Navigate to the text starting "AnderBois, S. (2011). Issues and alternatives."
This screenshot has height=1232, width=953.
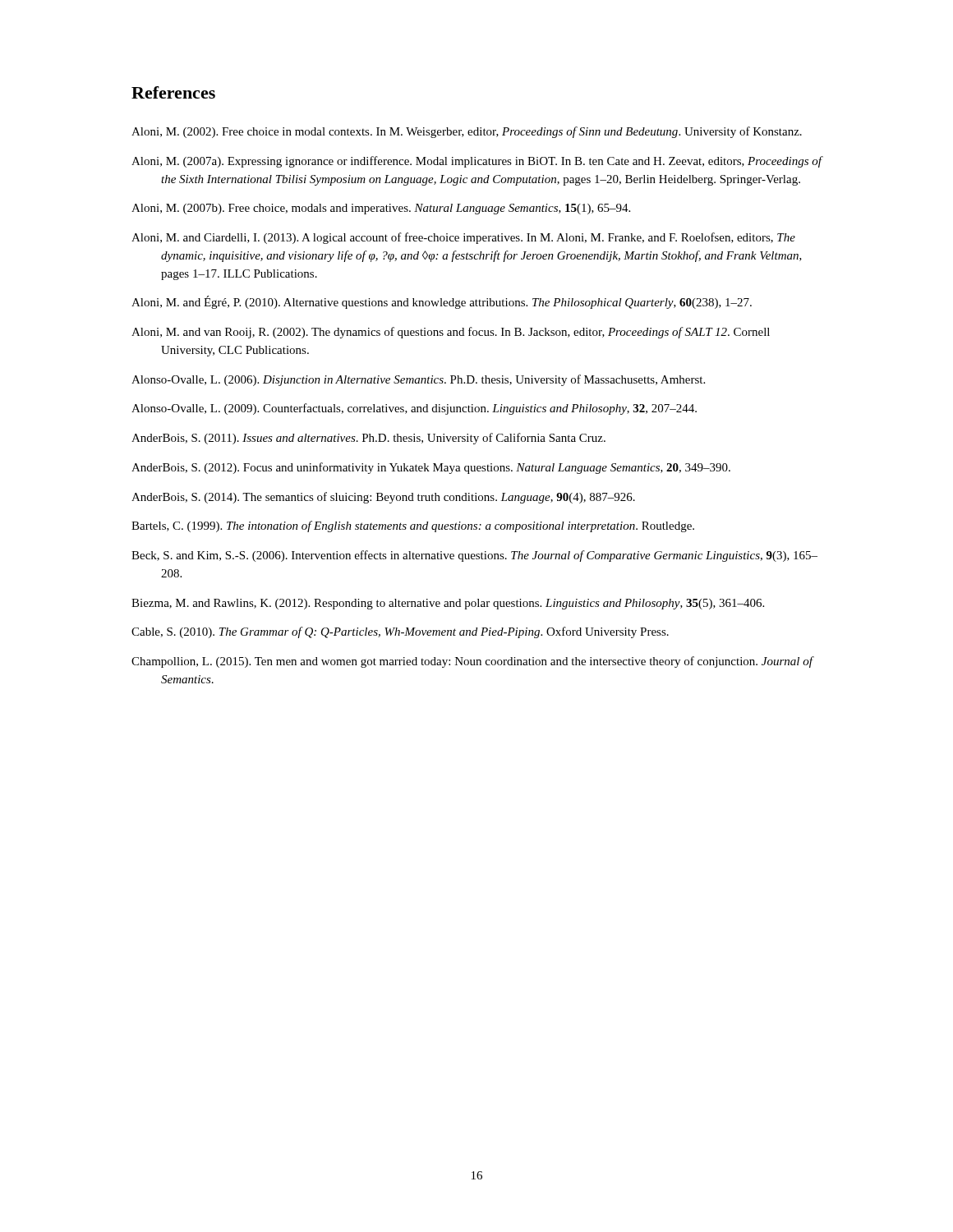(369, 438)
